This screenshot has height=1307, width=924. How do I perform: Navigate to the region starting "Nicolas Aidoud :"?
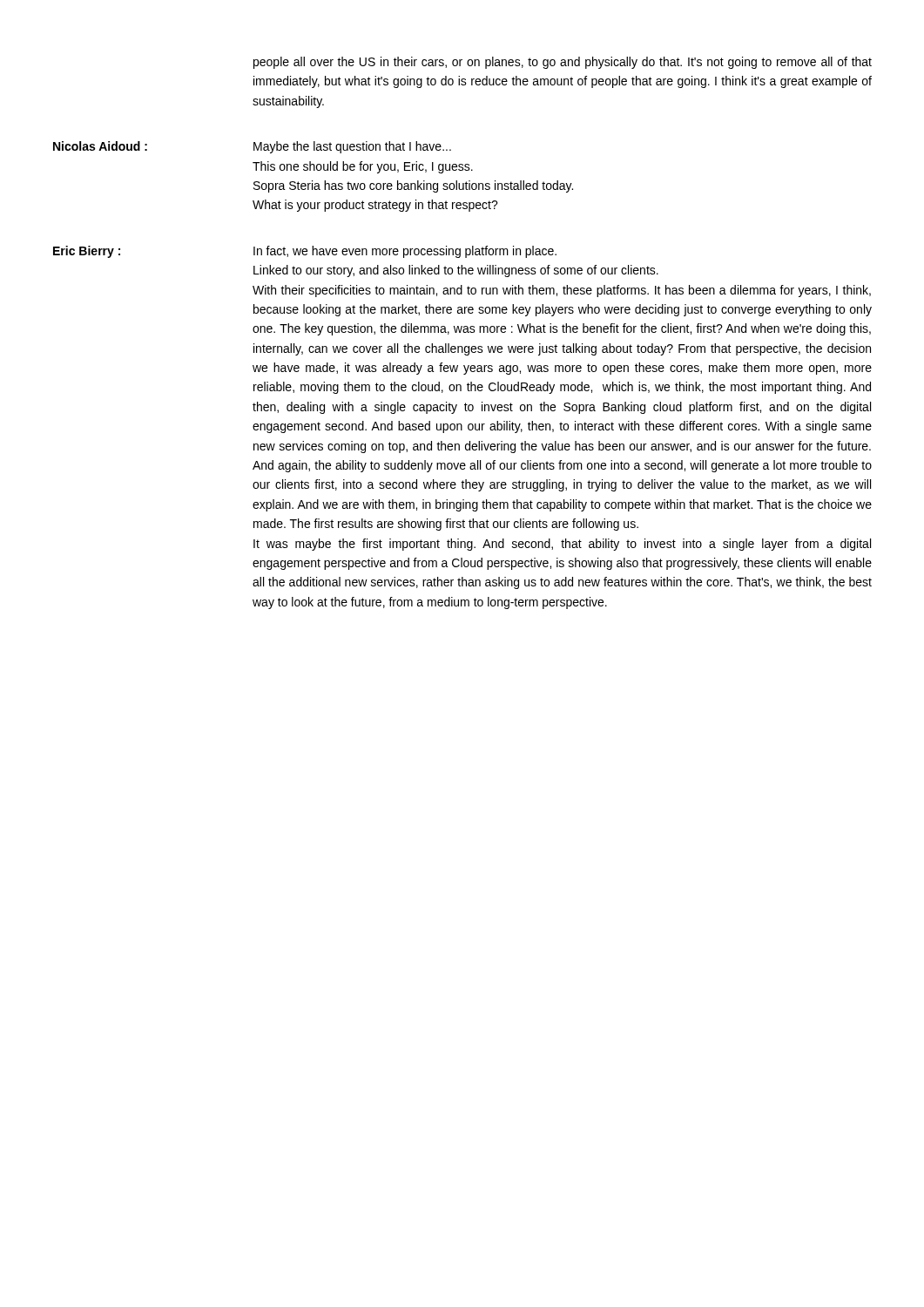[x=100, y=147]
